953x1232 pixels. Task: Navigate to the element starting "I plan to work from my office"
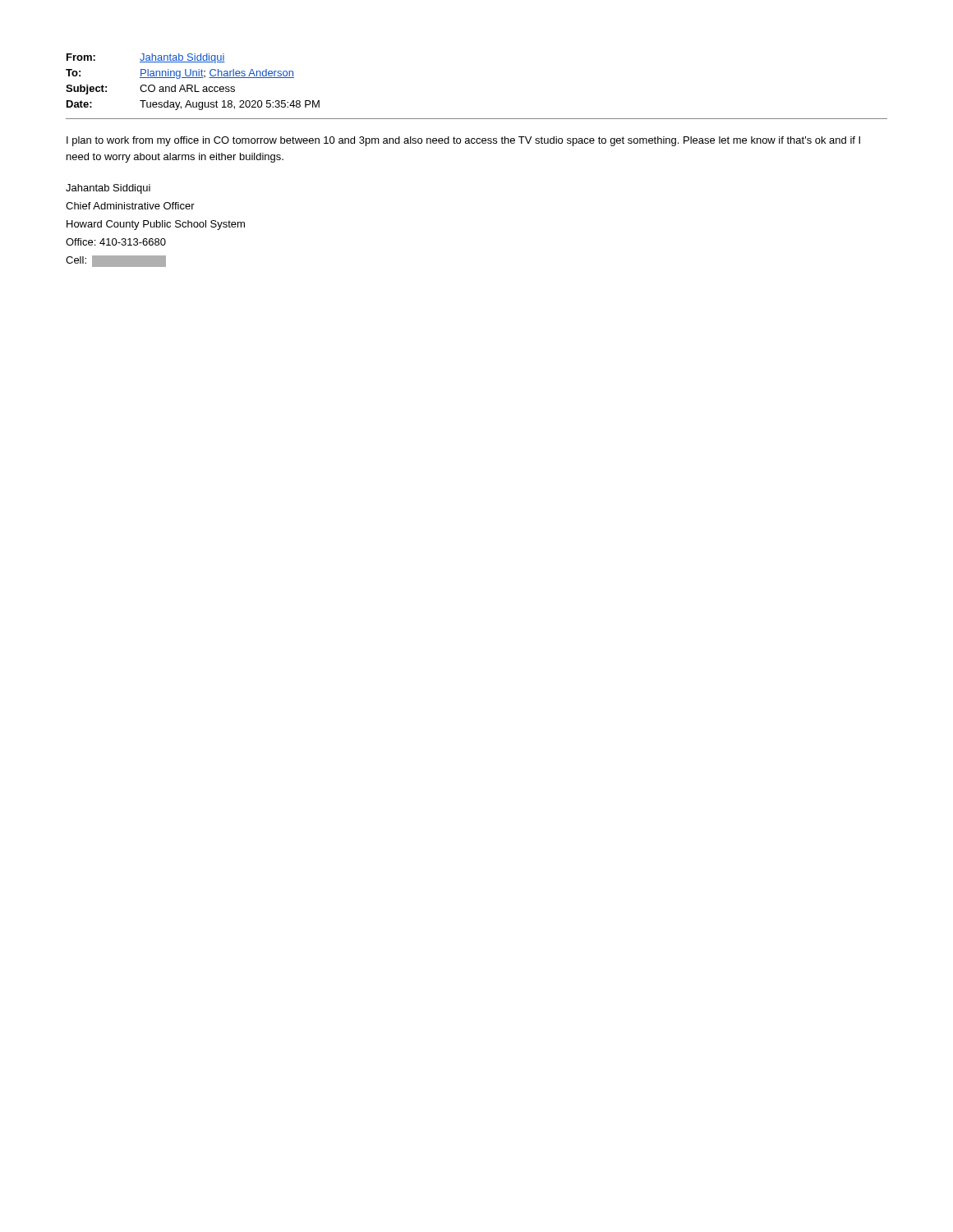463,148
